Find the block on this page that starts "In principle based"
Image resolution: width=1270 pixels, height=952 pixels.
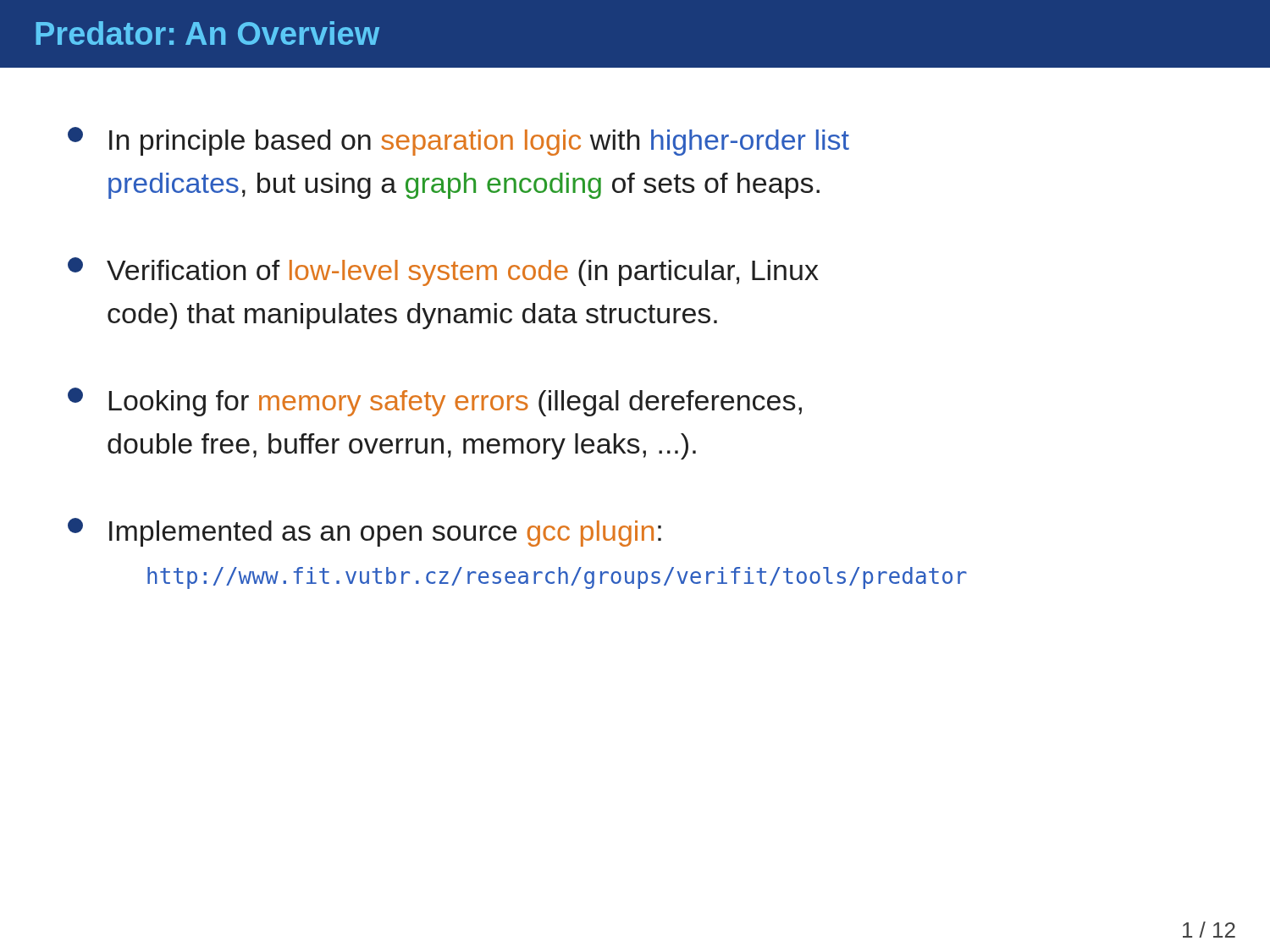(x=458, y=162)
